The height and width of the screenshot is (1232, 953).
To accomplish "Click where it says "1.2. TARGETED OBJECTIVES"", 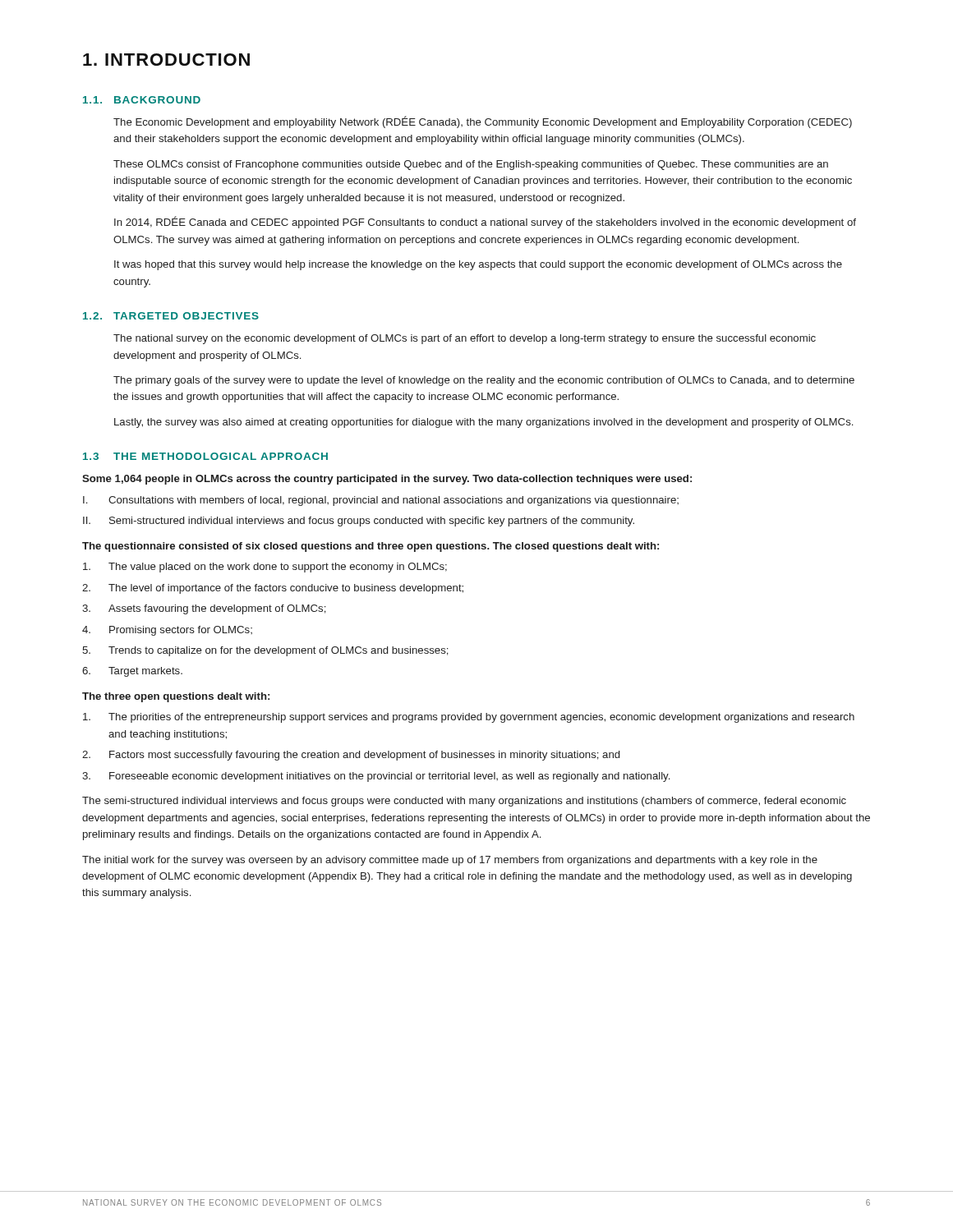I will click(171, 316).
